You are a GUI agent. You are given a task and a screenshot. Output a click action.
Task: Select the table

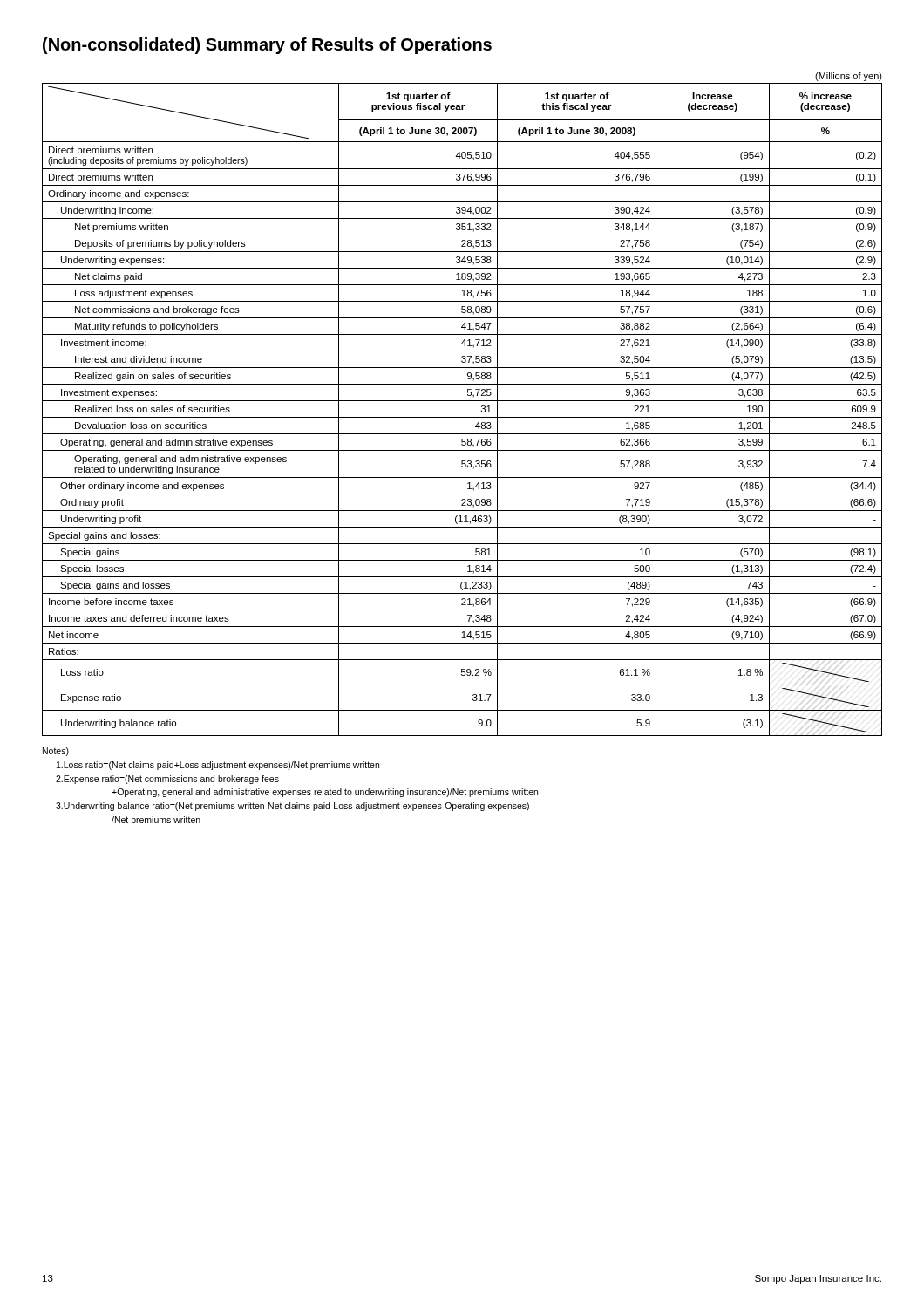tap(462, 409)
